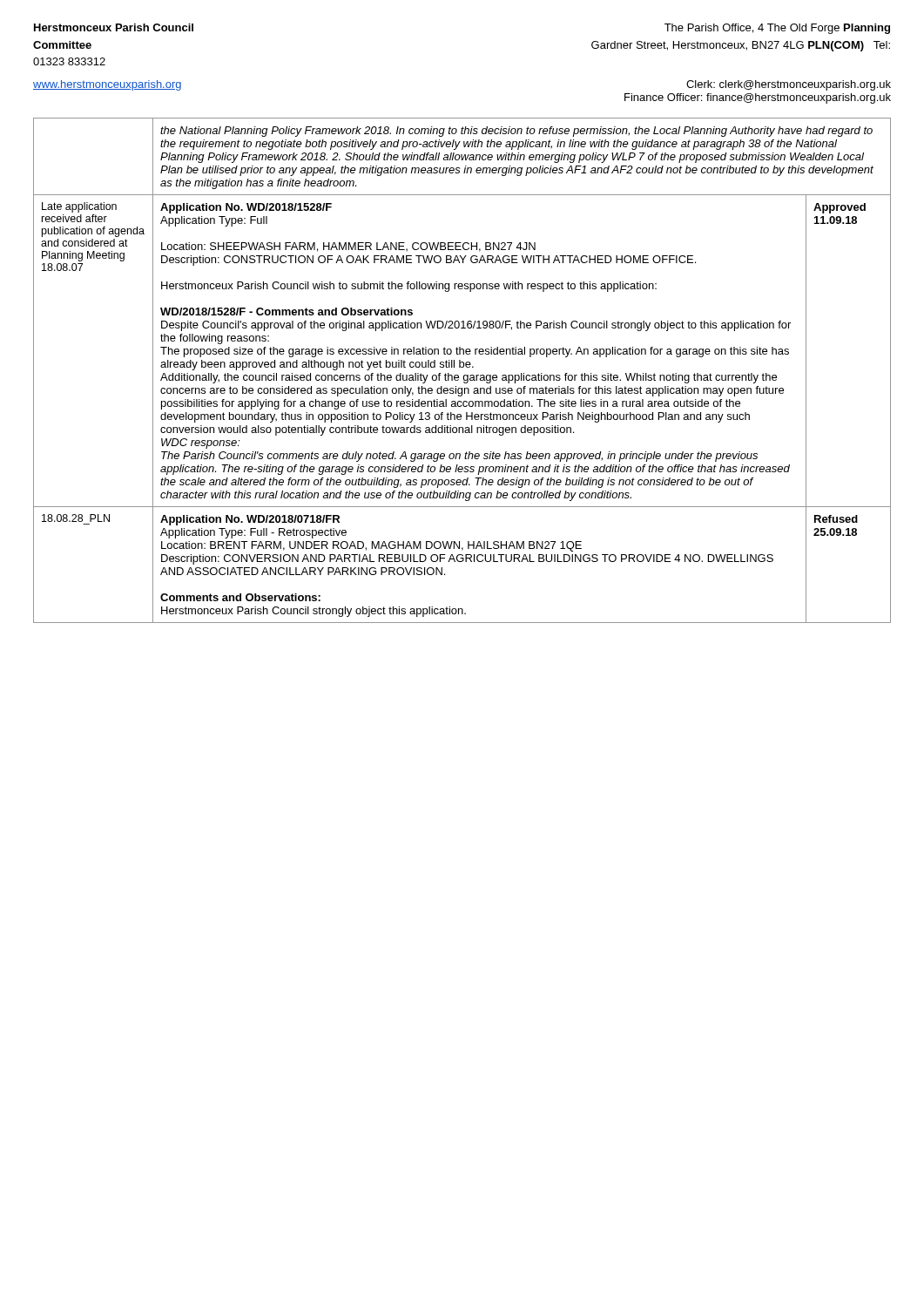Locate the section header with the text "Comments and Observations:"
924x1307 pixels.
241,597
